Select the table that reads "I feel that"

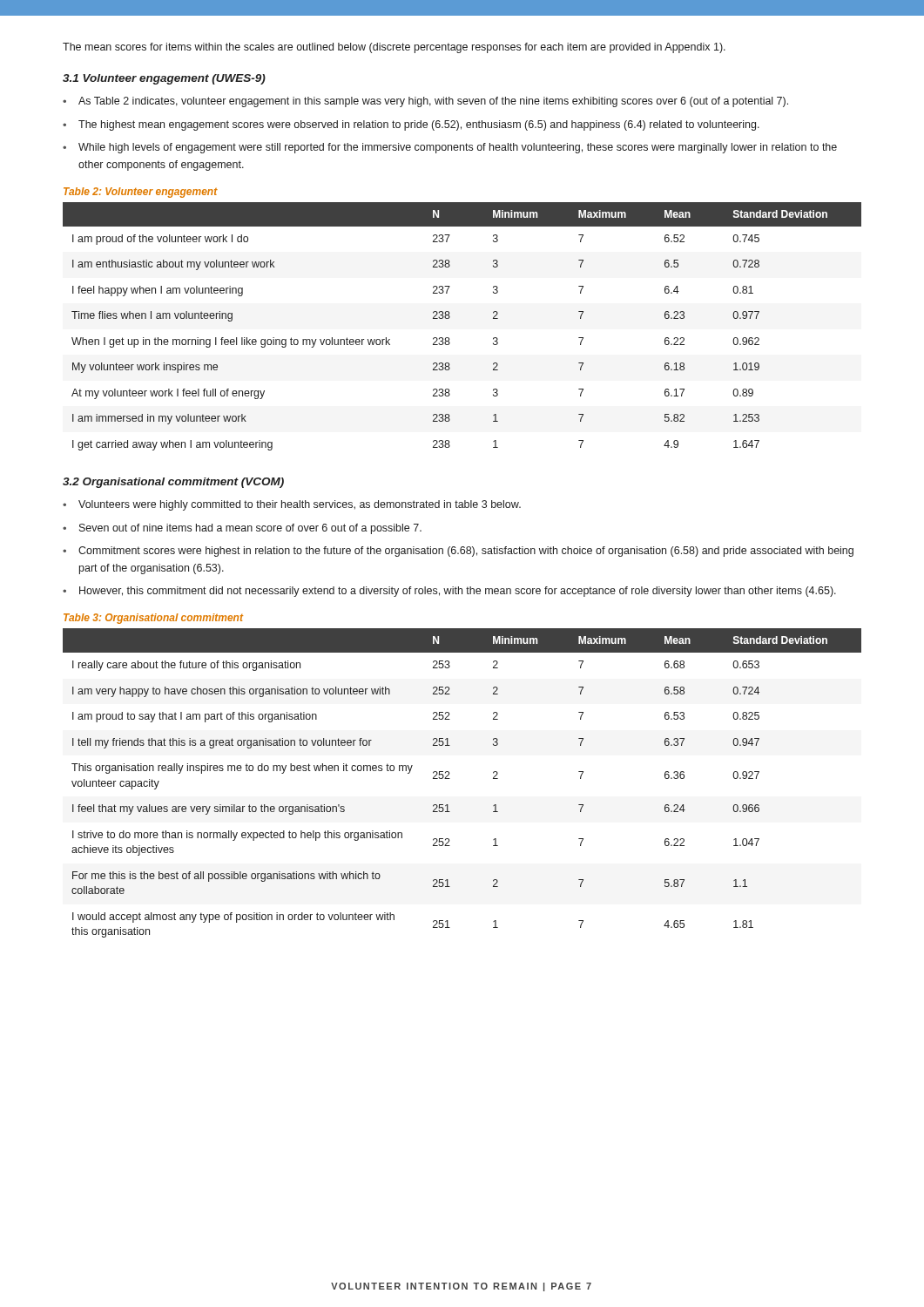click(462, 787)
